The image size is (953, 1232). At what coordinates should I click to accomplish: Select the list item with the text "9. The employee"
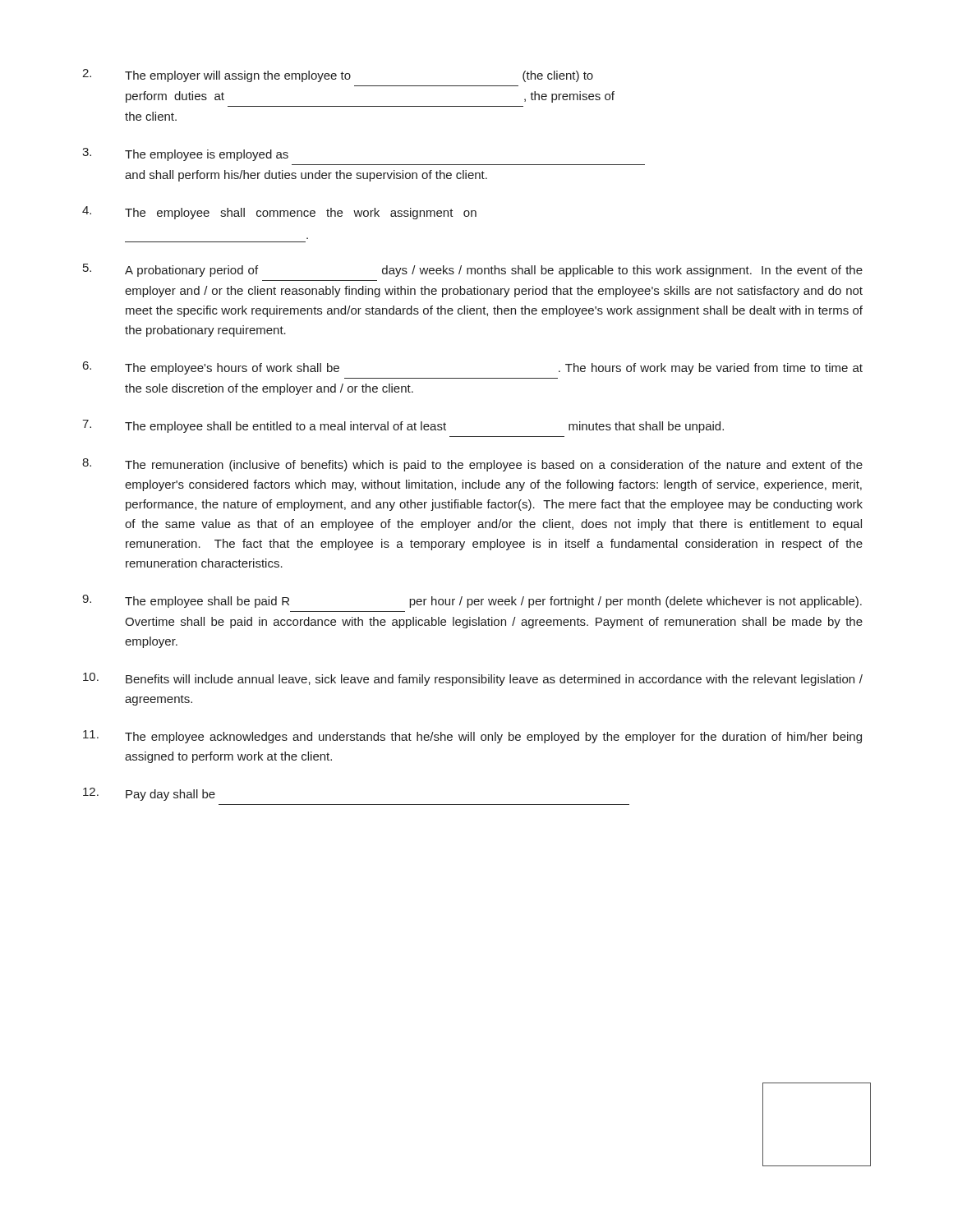(x=472, y=621)
